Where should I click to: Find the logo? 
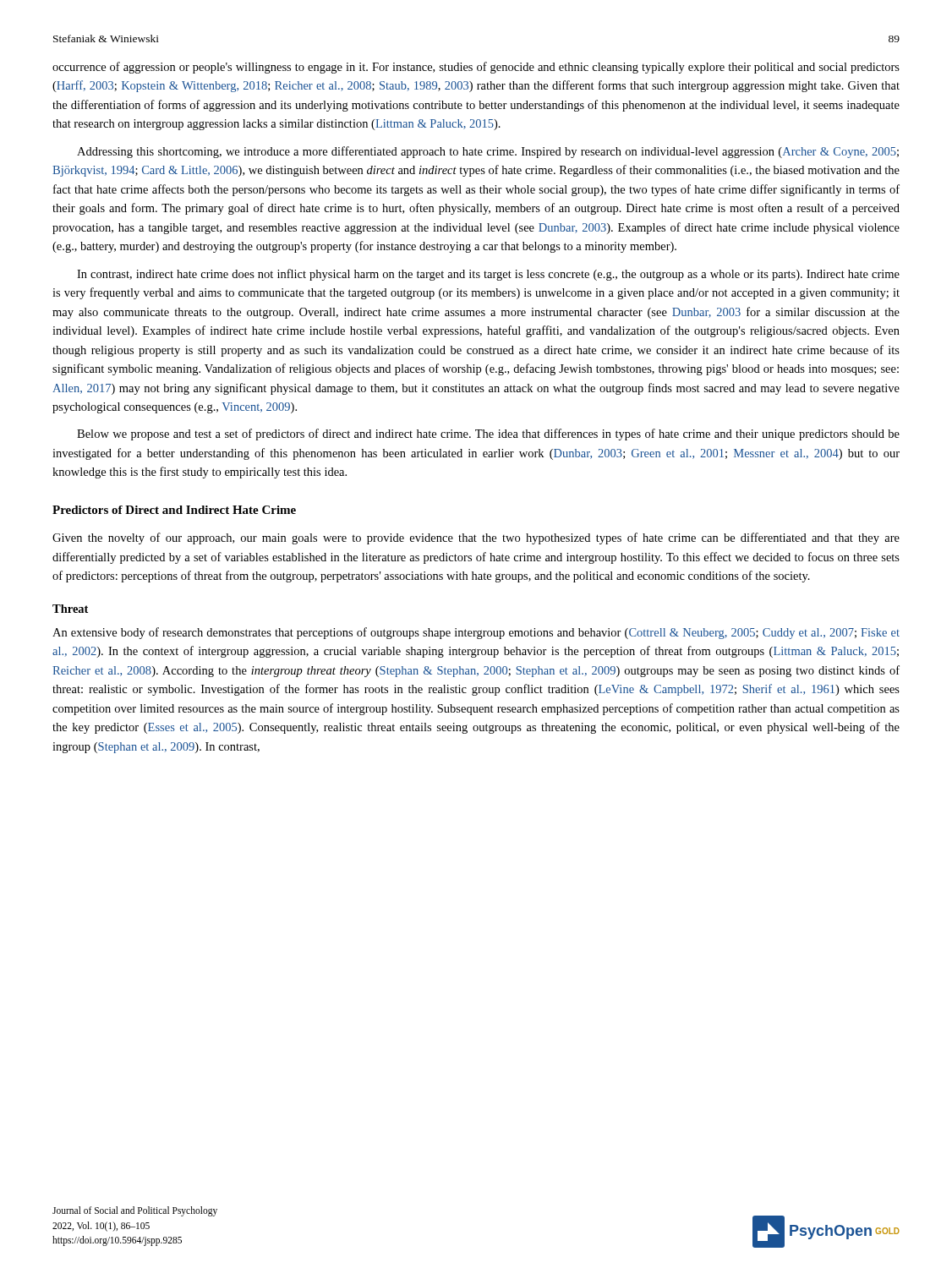(826, 1232)
